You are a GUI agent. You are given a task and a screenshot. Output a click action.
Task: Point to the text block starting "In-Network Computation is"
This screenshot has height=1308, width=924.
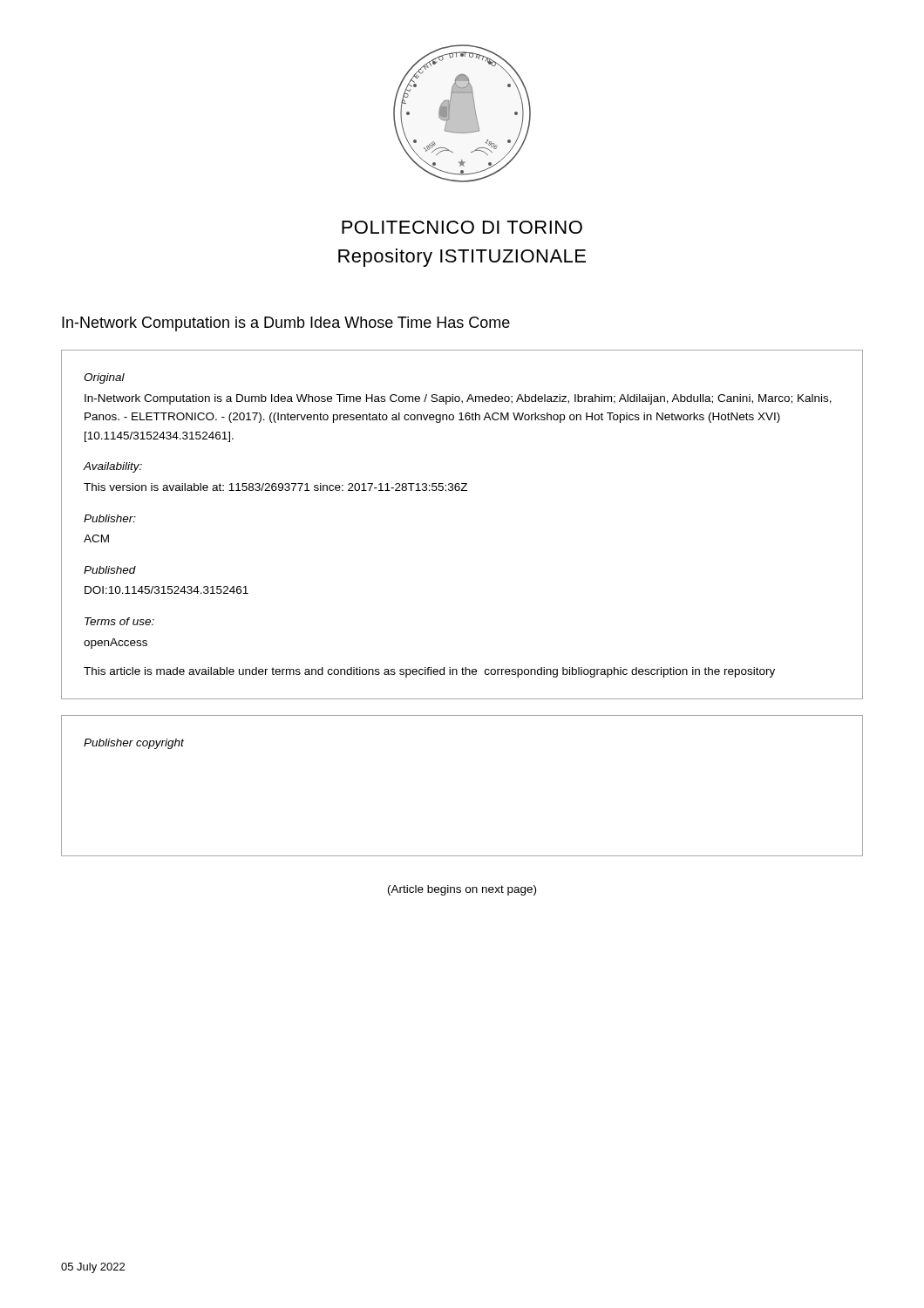point(286,323)
